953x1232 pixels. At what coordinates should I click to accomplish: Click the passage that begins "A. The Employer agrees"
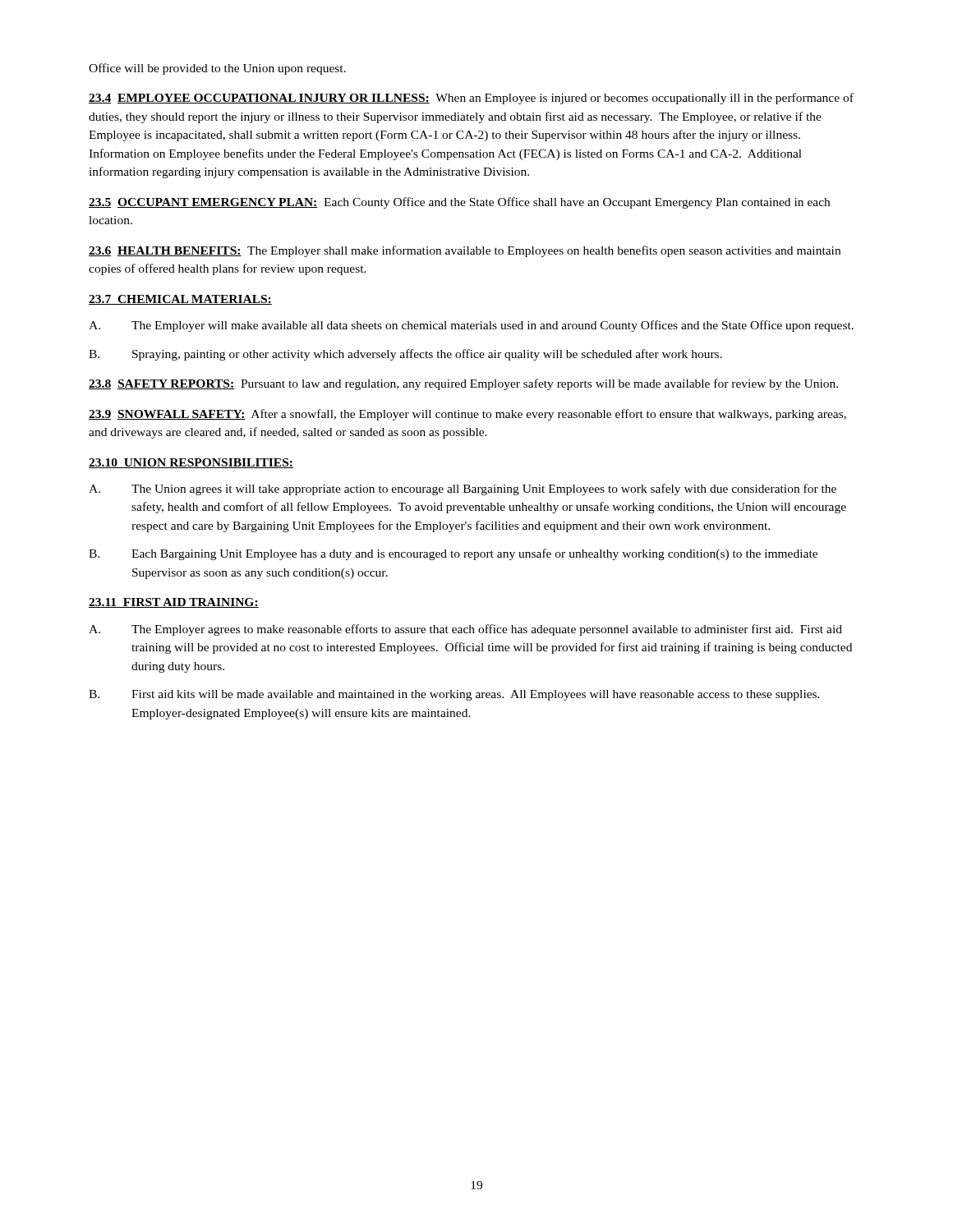click(476, 648)
